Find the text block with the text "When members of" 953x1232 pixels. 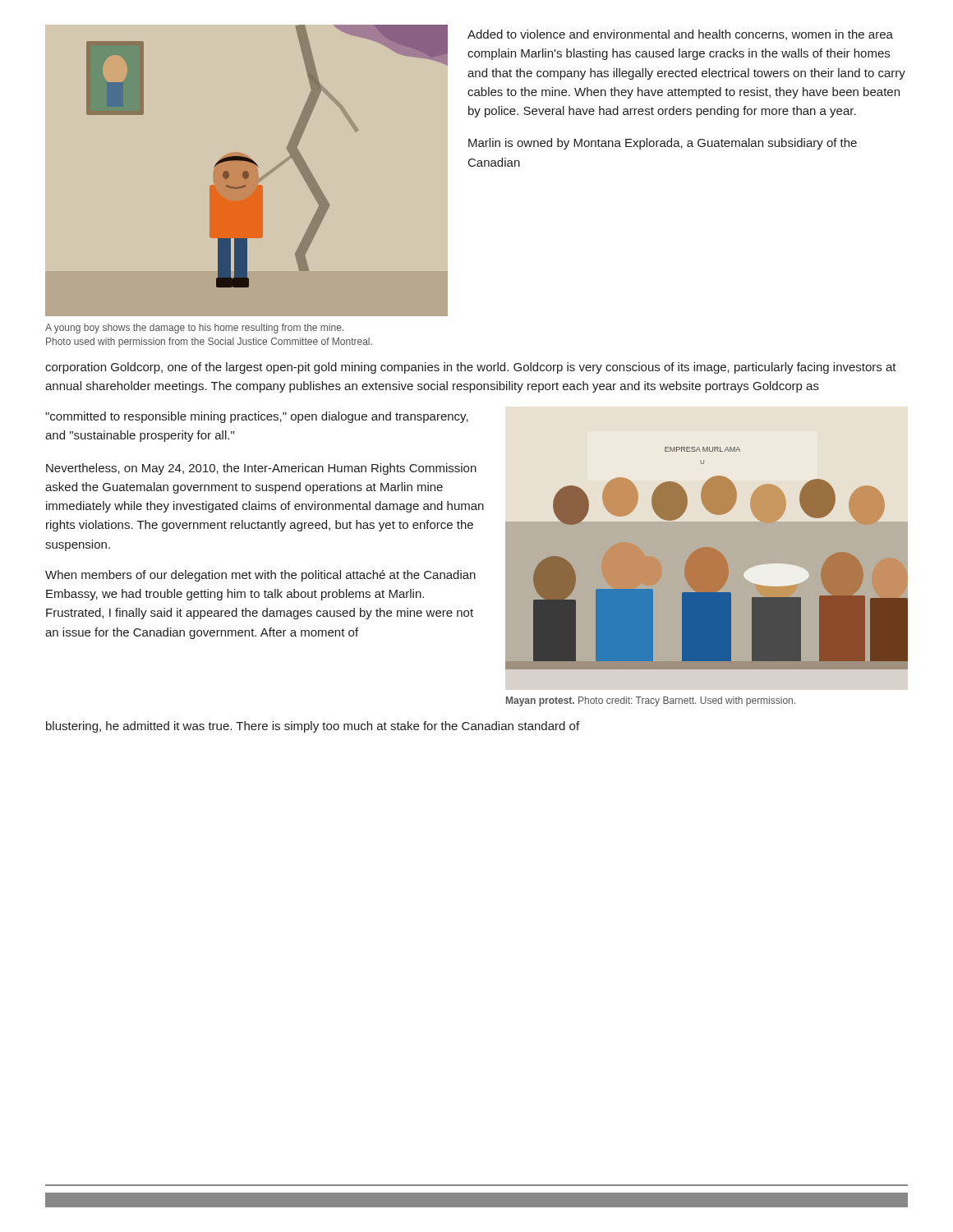pos(261,603)
